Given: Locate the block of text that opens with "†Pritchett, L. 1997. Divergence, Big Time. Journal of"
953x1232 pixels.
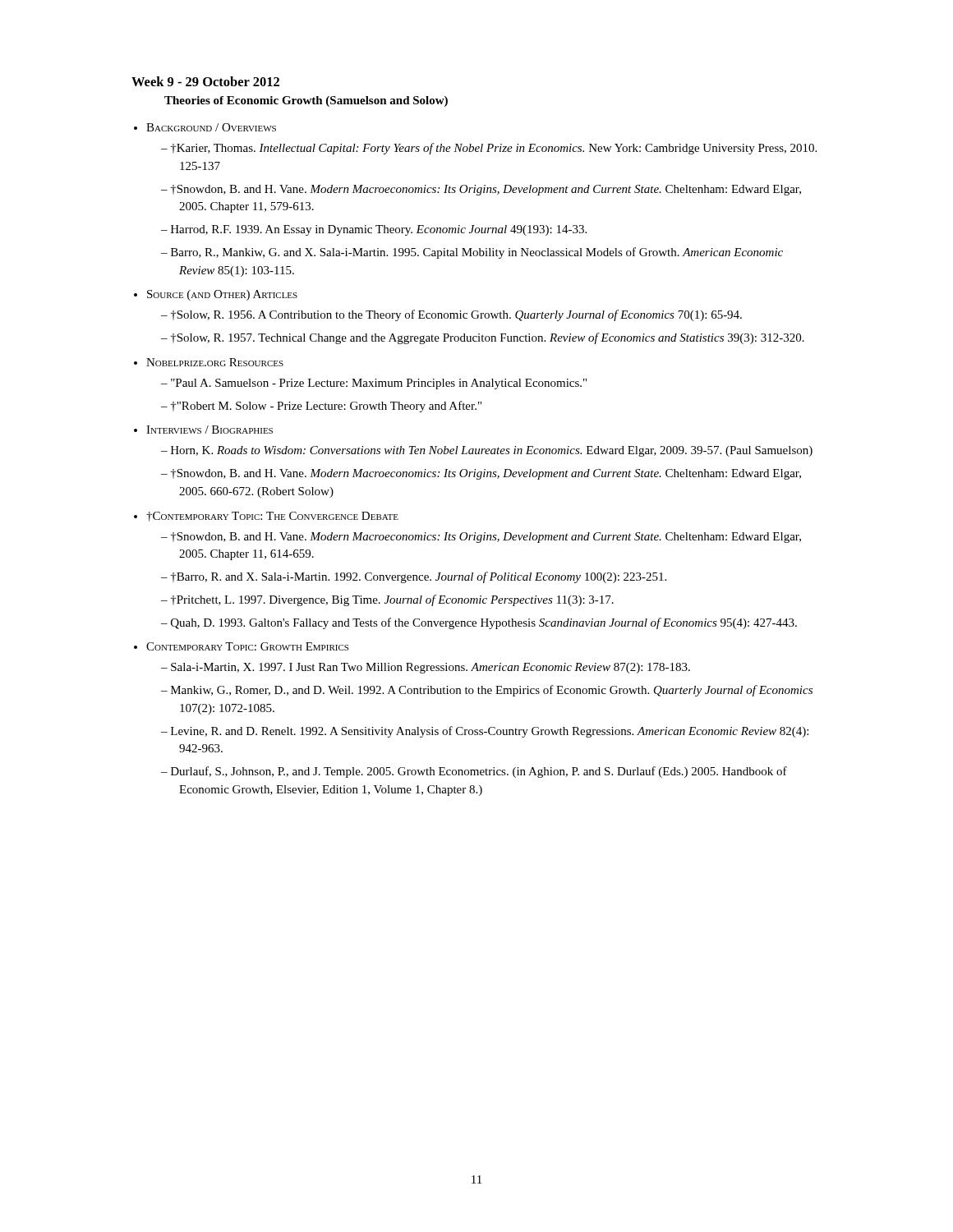Looking at the screenshot, I should coord(392,599).
